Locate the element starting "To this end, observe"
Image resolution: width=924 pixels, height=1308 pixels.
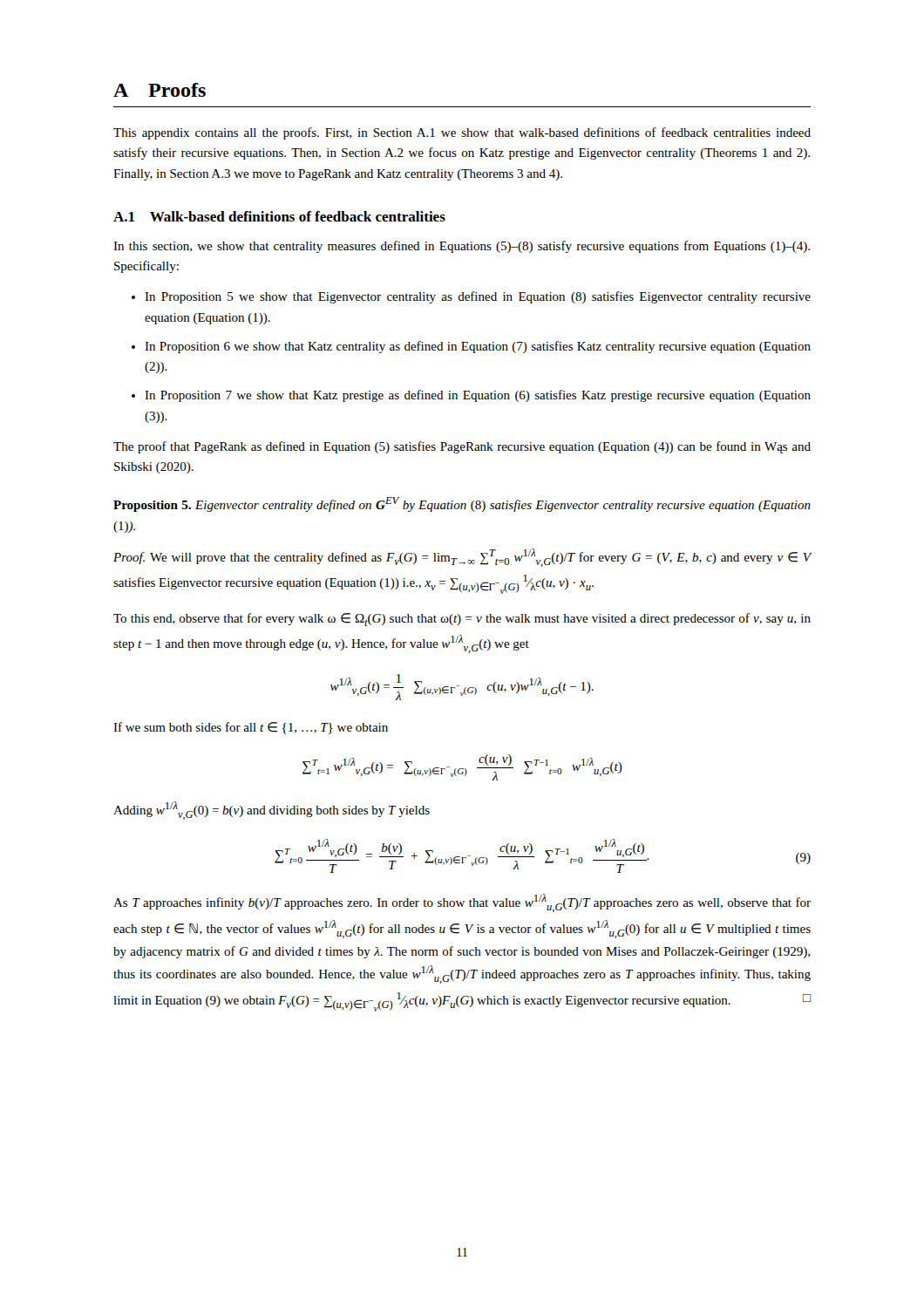[462, 633]
